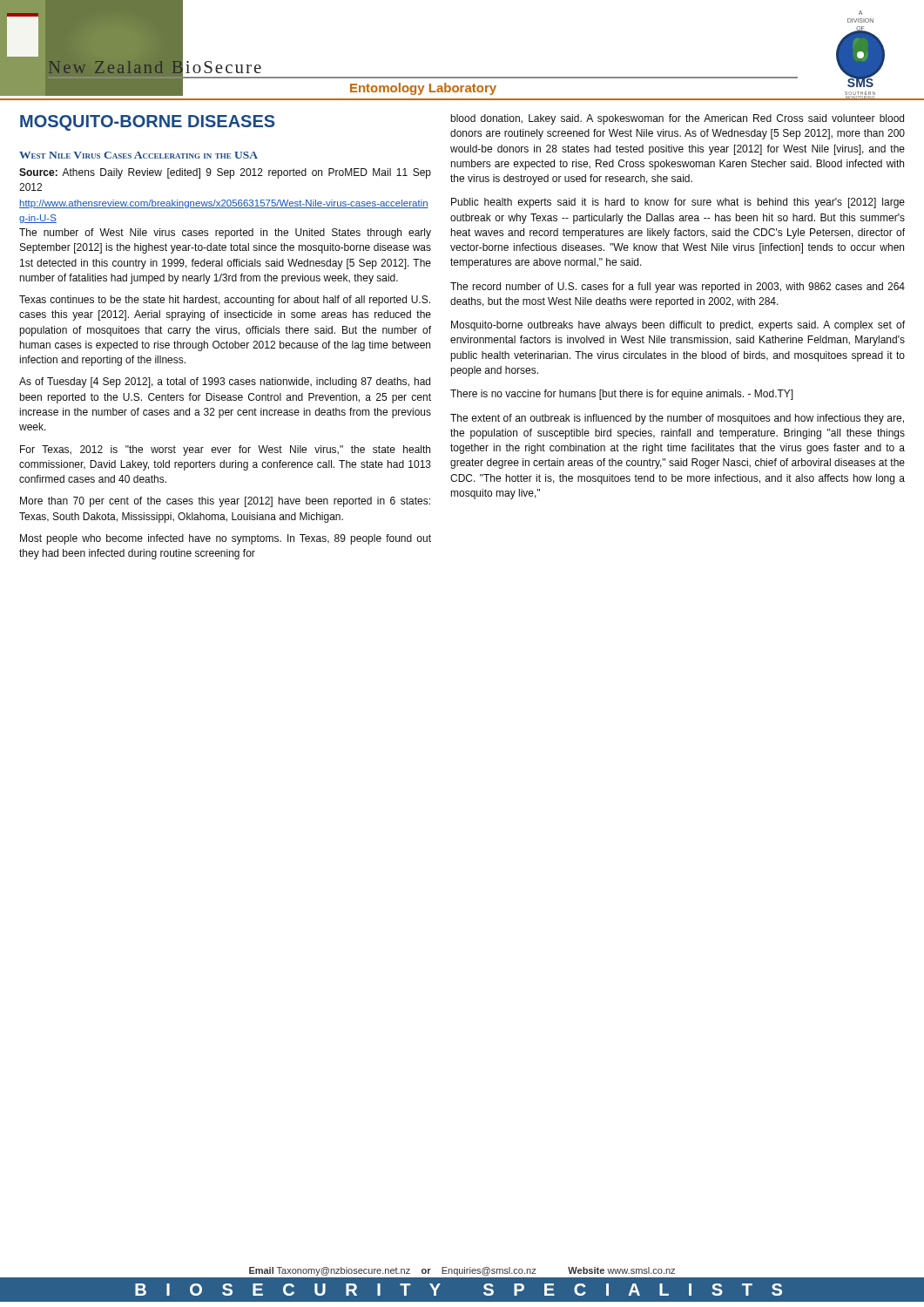Locate the block starting "More than 70 per cent of the"

pyautogui.click(x=225, y=509)
